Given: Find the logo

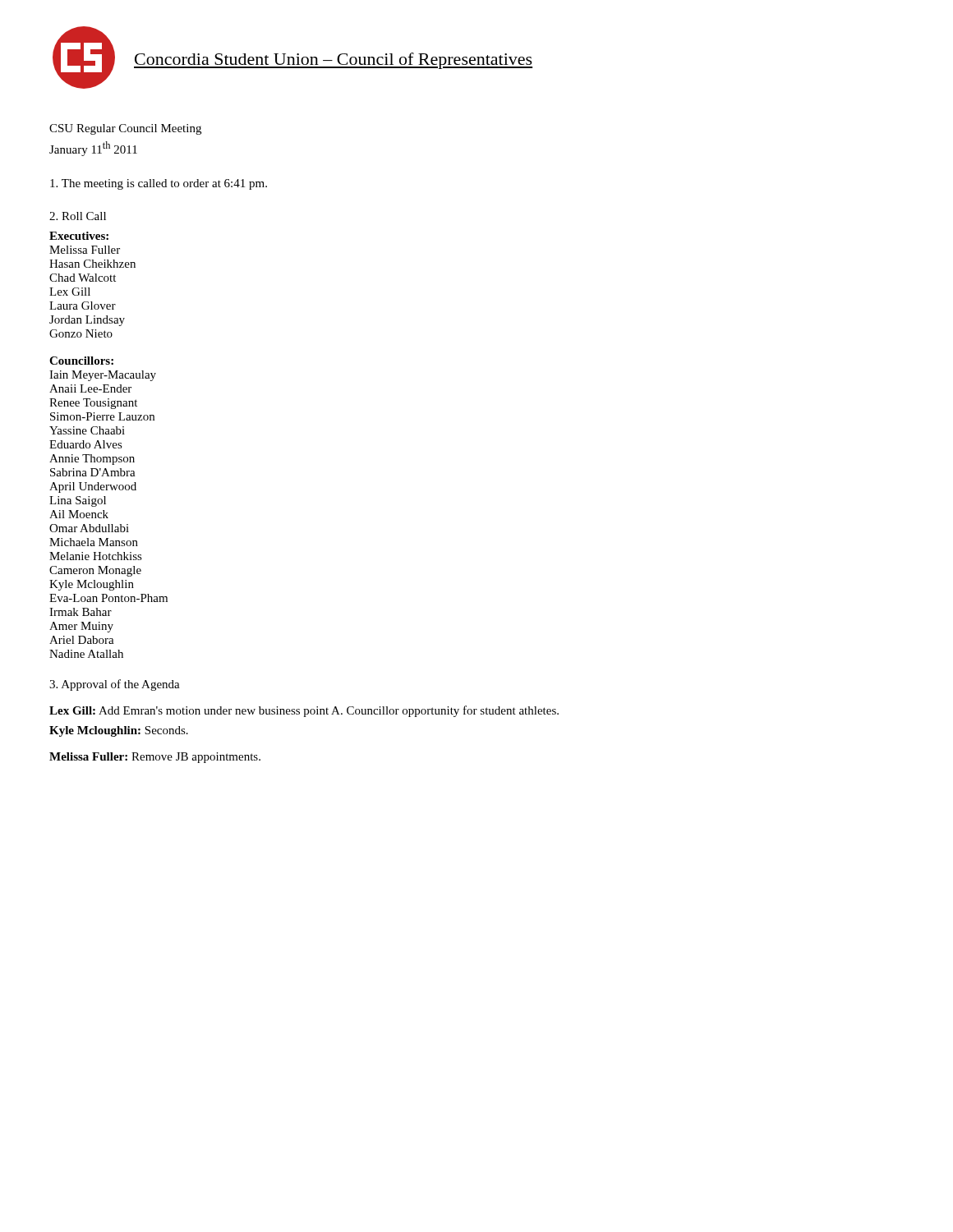Looking at the screenshot, I should click(92, 59).
